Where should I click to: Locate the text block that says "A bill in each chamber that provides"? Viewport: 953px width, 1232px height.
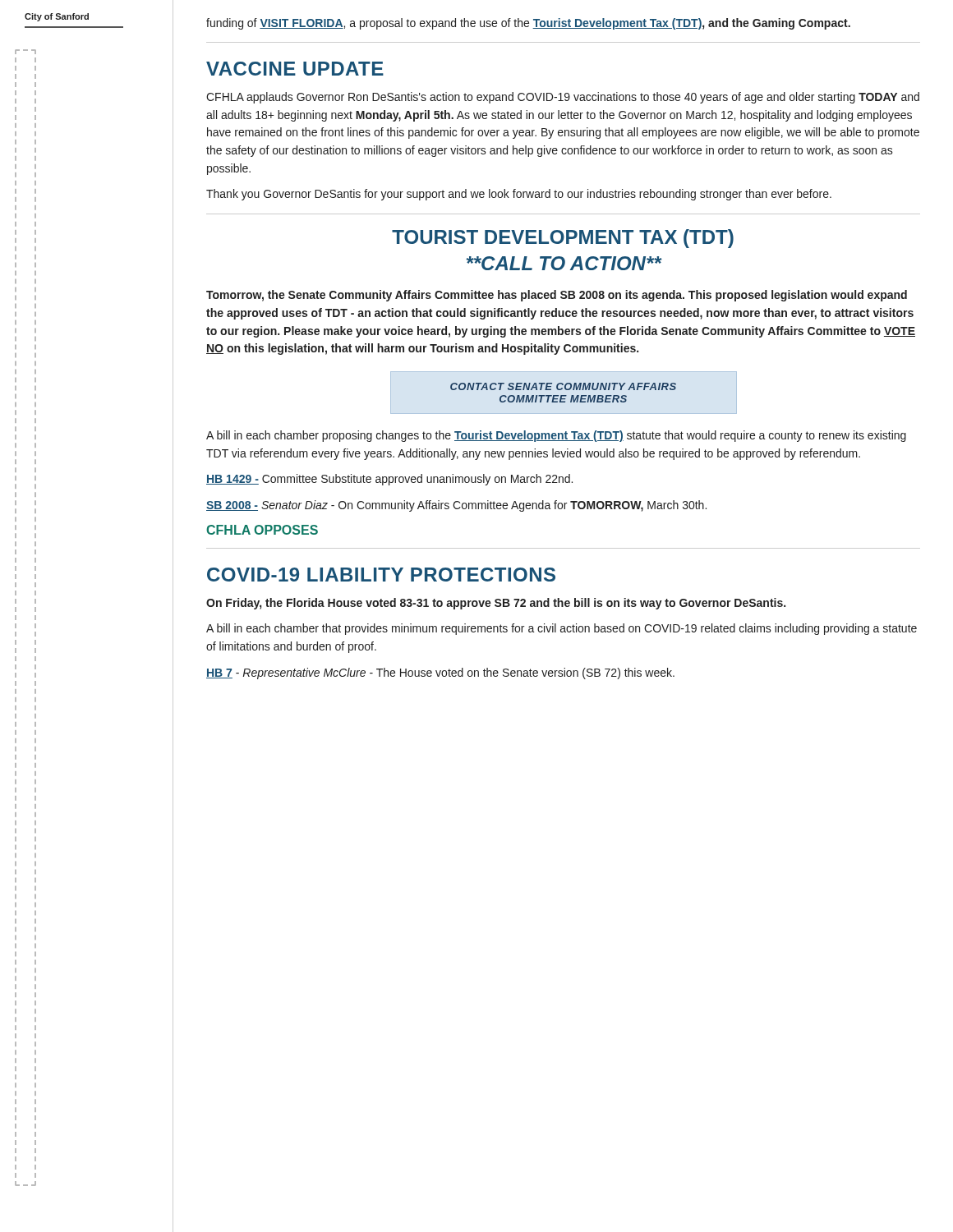point(563,638)
